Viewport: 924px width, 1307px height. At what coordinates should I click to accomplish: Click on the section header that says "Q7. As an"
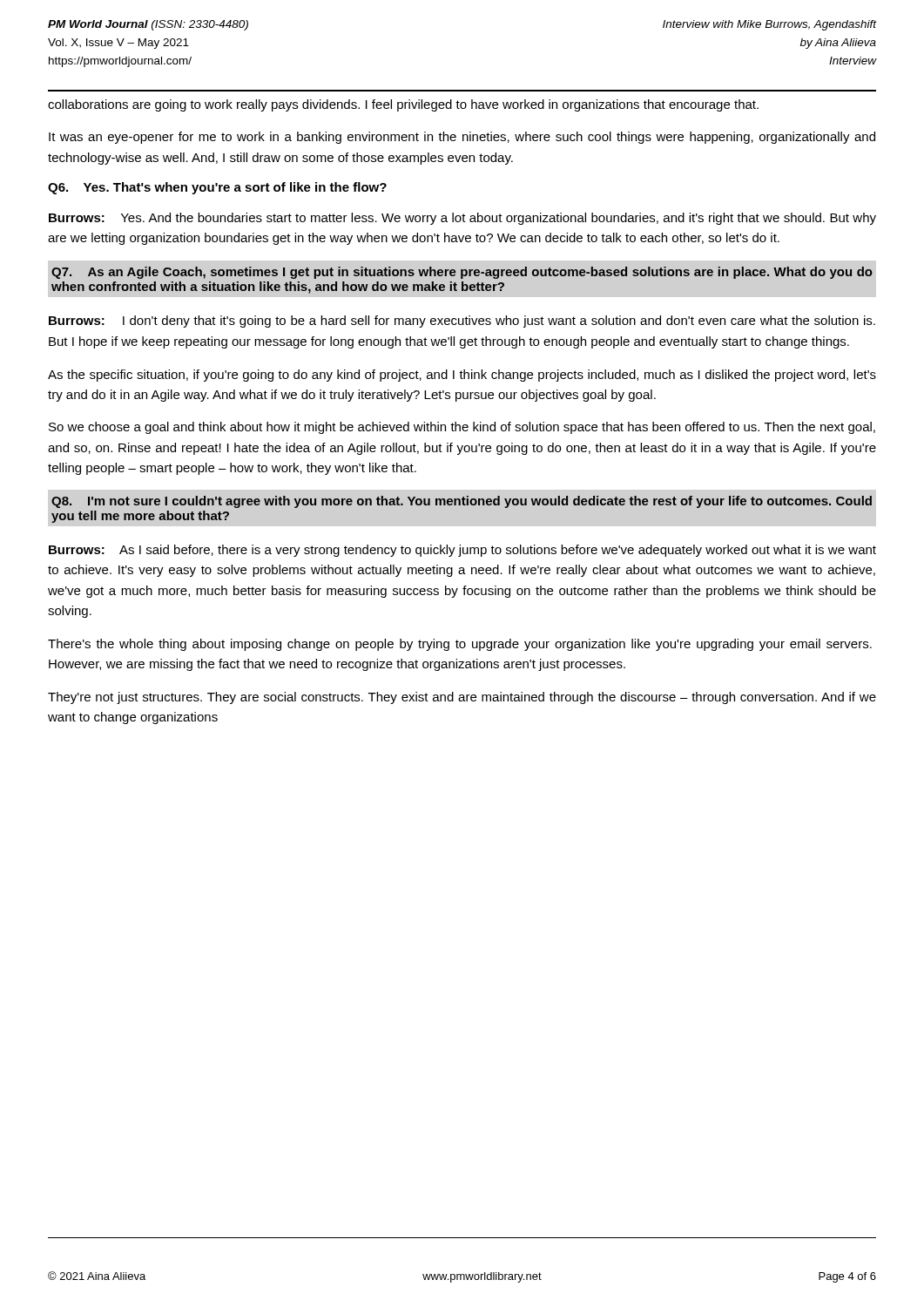(x=462, y=279)
